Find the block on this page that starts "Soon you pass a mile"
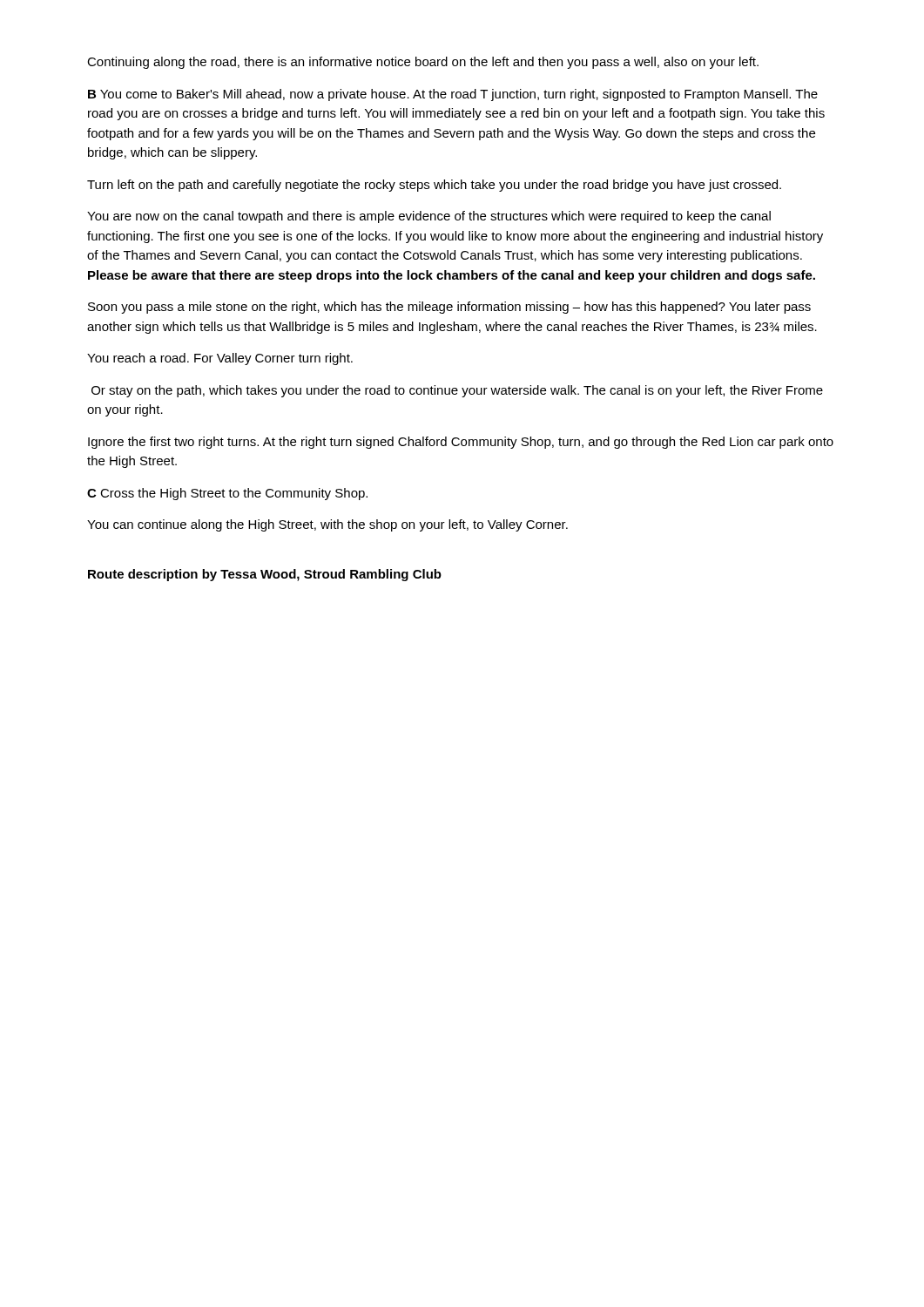 click(452, 316)
